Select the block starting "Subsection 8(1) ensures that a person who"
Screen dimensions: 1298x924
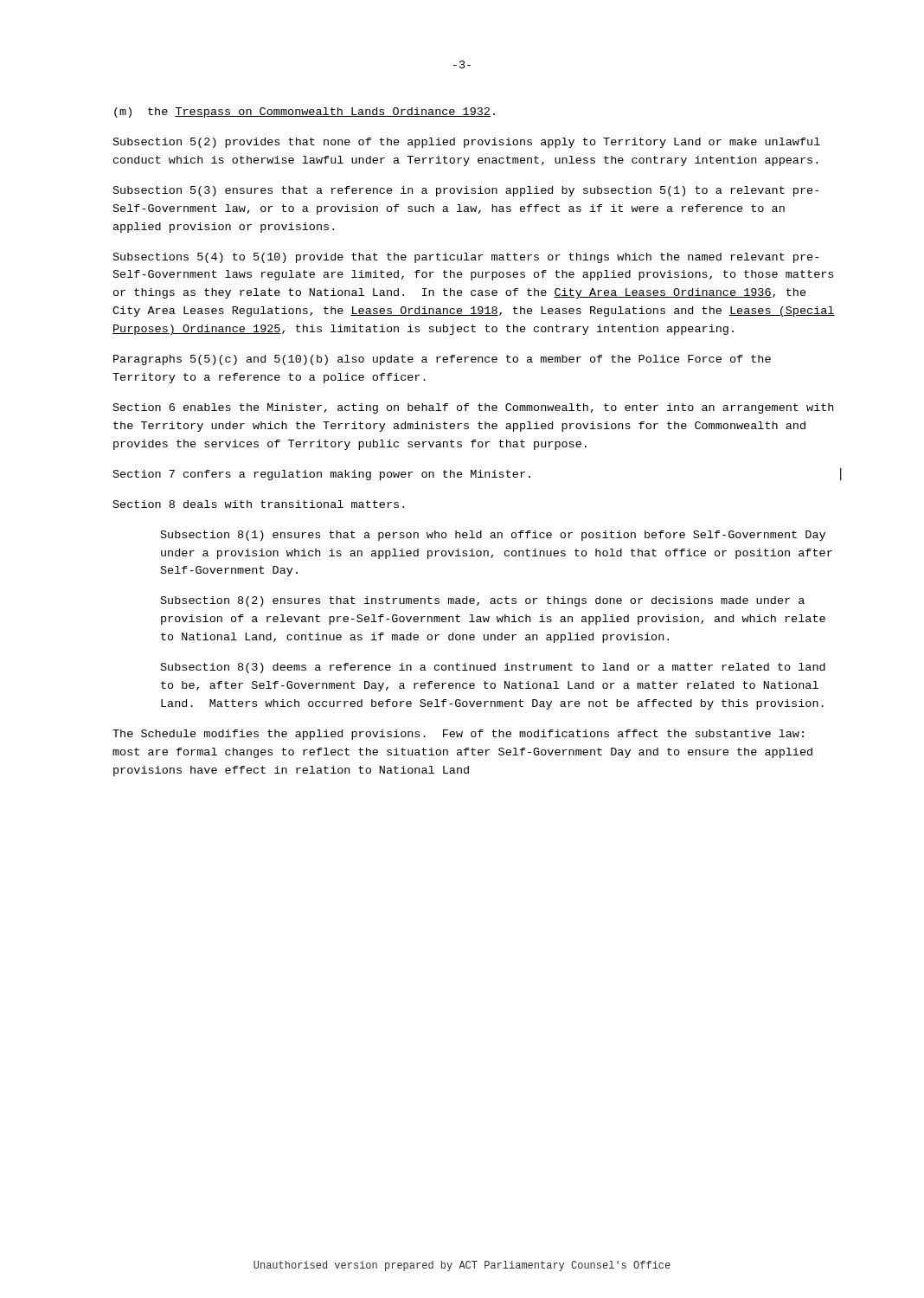click(496, 553)
